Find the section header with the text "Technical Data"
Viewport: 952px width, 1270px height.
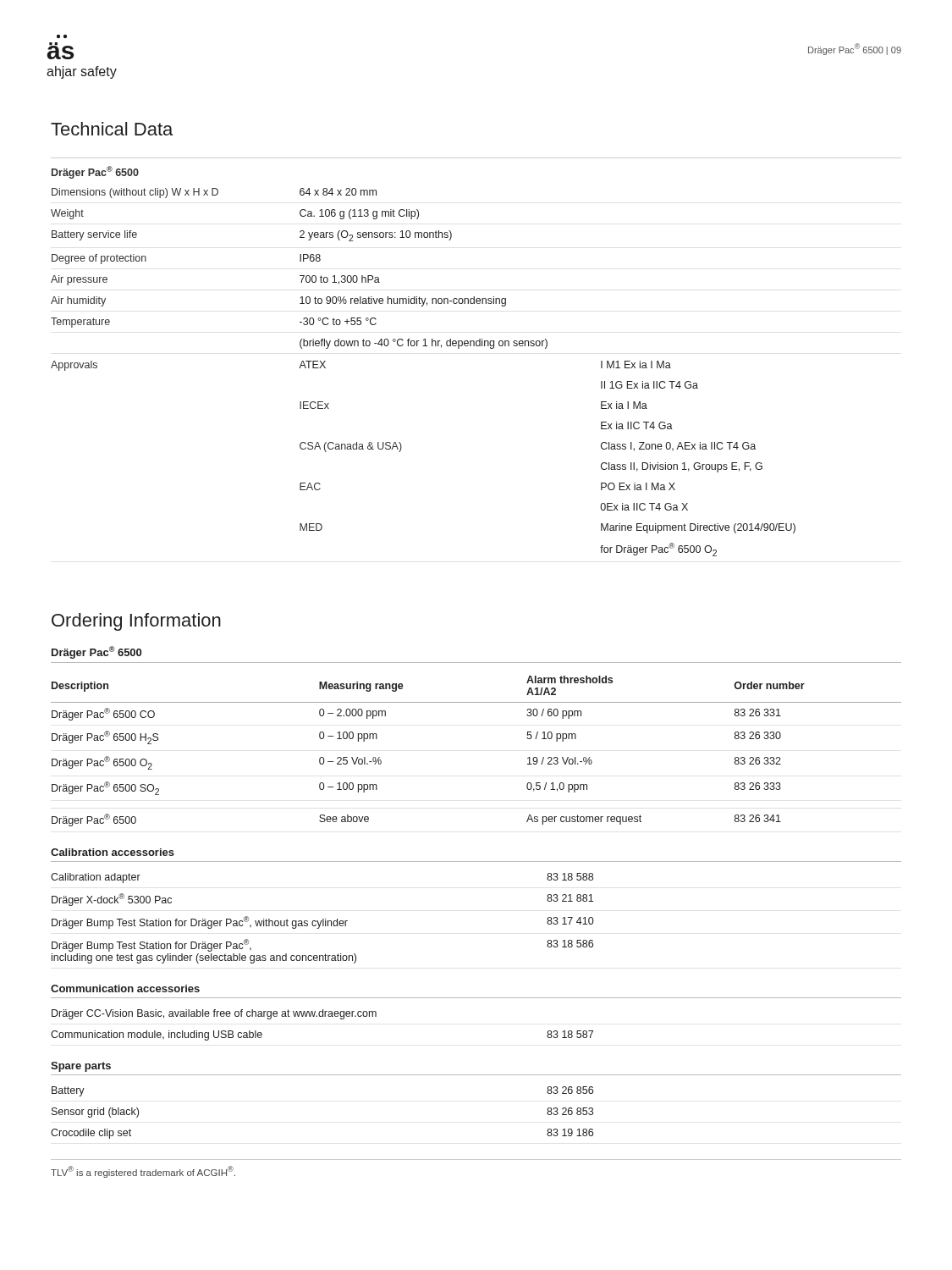(x=112, y=129)
